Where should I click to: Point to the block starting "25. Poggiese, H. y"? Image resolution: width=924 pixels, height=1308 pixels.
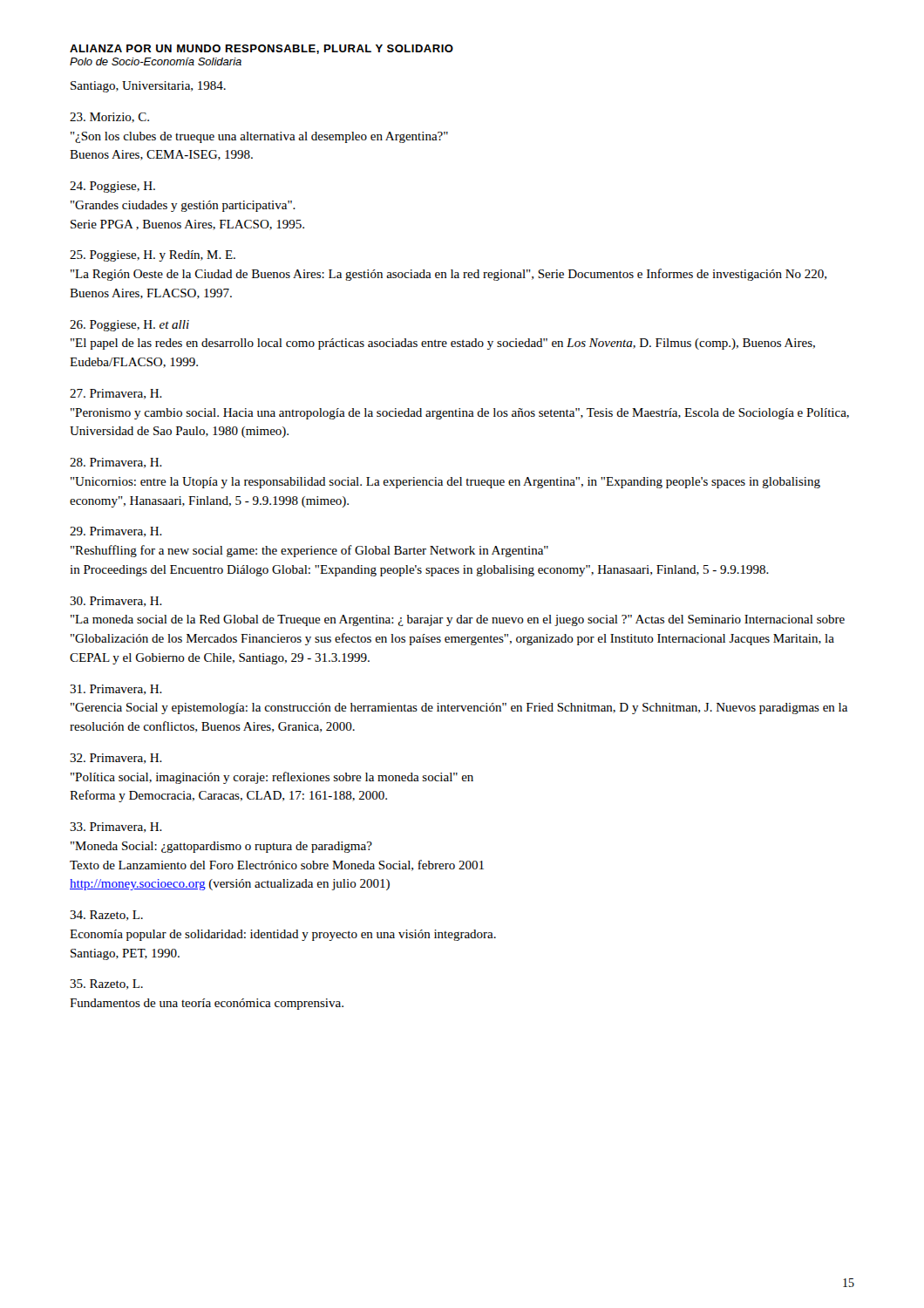(462, 273)
